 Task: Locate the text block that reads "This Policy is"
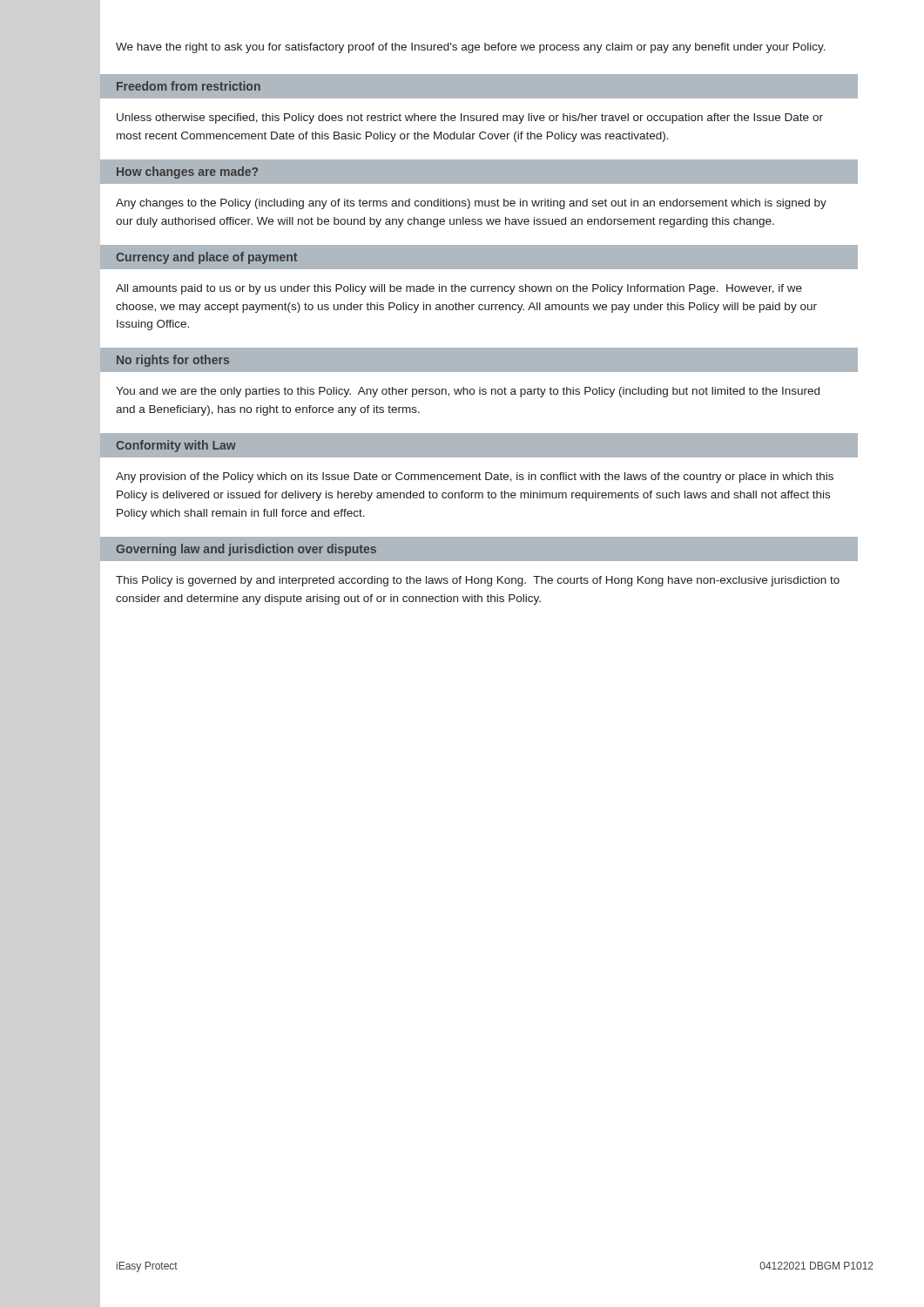pyautogui.click(x=478, y=589)
